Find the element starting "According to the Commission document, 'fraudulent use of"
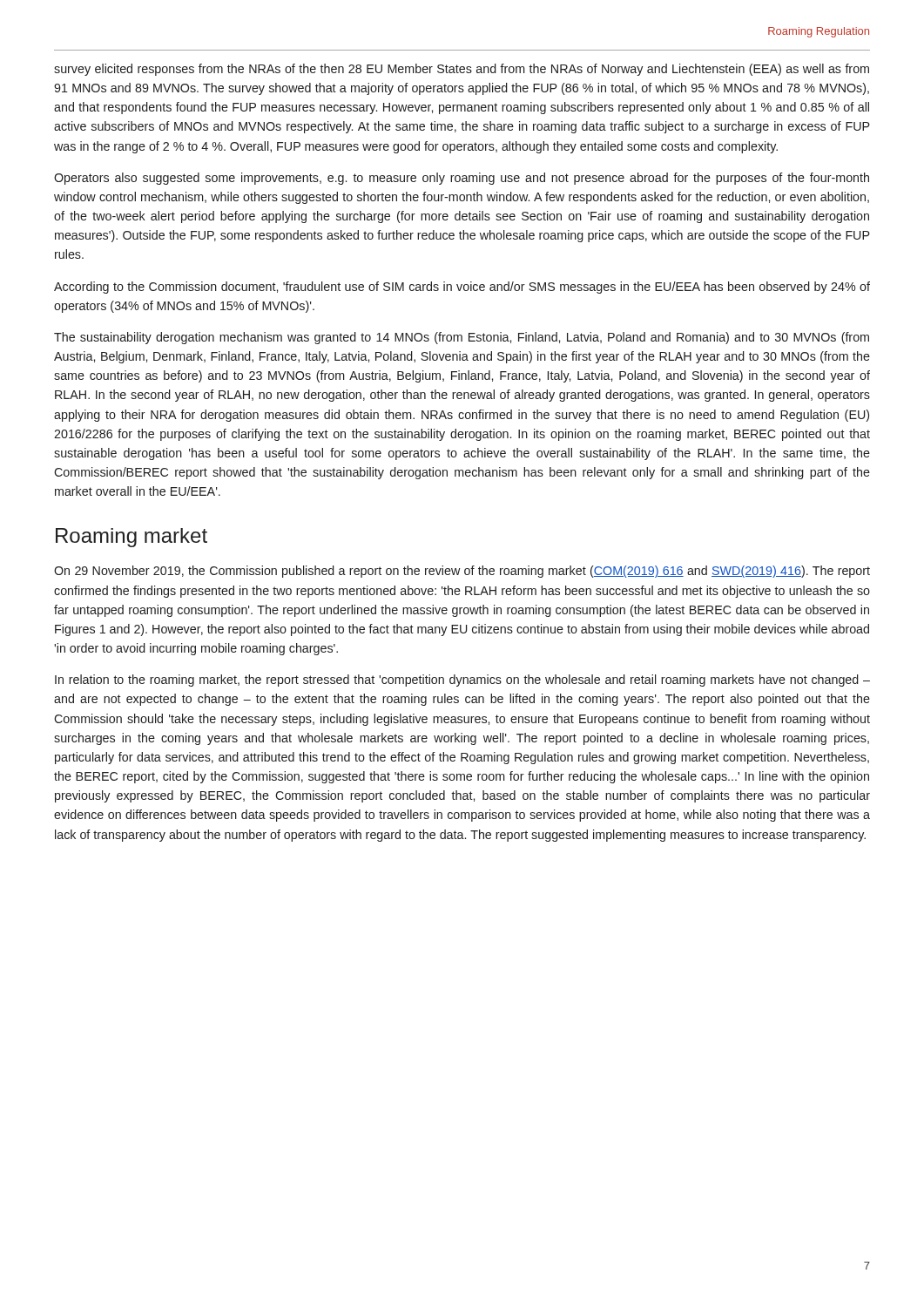Viewport: 924px width, 1307px height. pos(462,296)
